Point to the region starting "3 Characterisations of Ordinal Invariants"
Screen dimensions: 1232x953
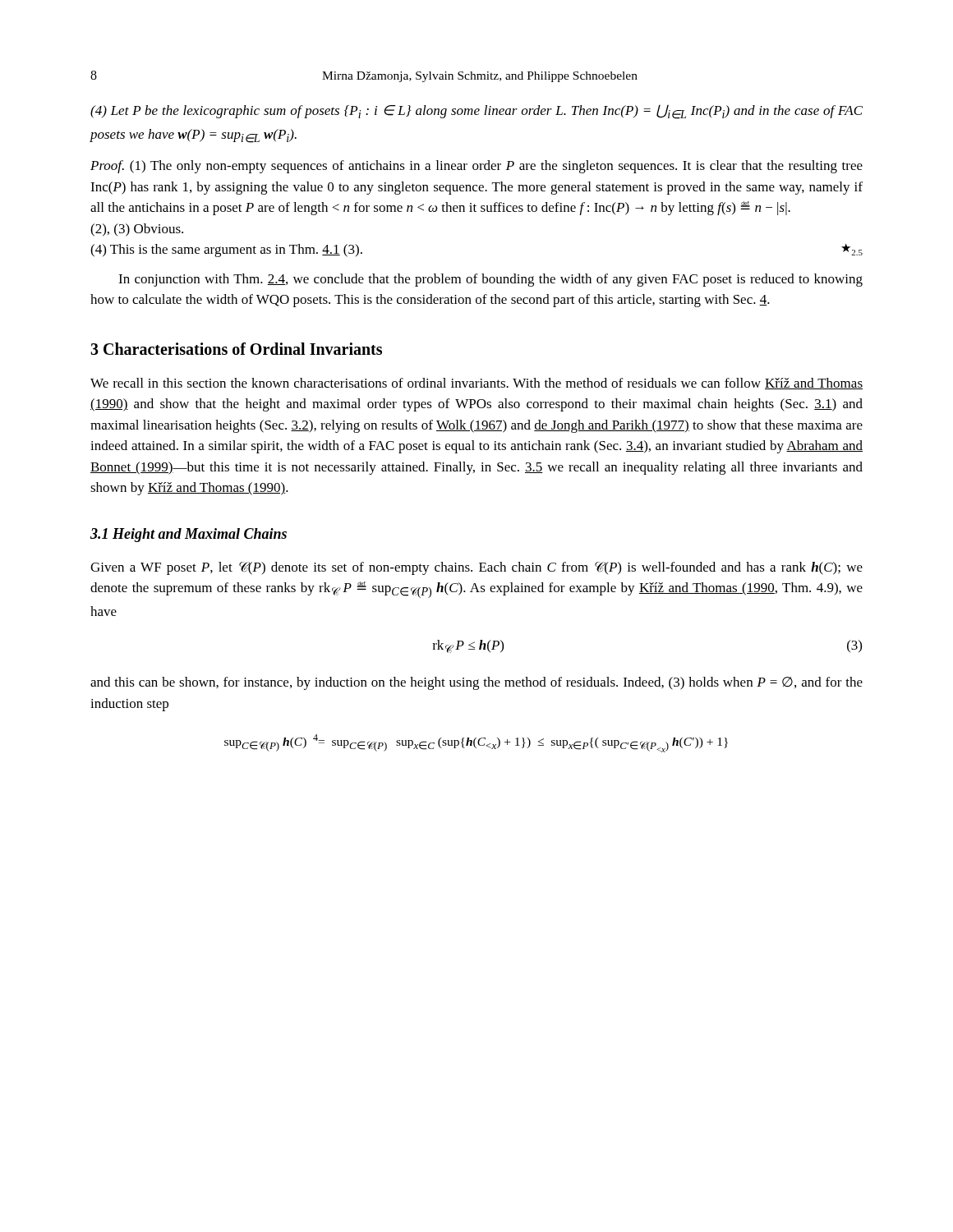pos(236,349)
